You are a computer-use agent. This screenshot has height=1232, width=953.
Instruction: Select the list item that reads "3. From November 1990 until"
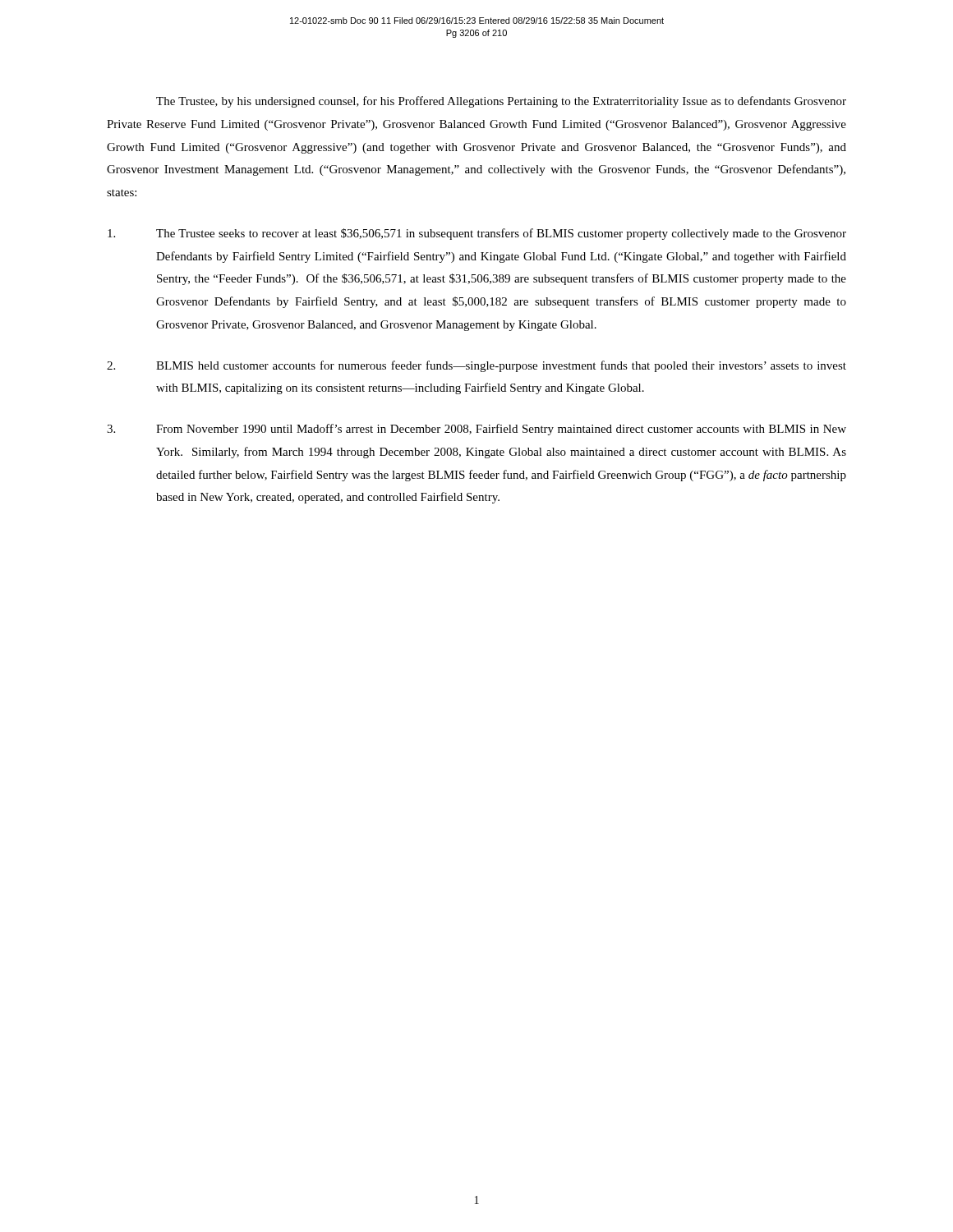(x=476, y=464)
